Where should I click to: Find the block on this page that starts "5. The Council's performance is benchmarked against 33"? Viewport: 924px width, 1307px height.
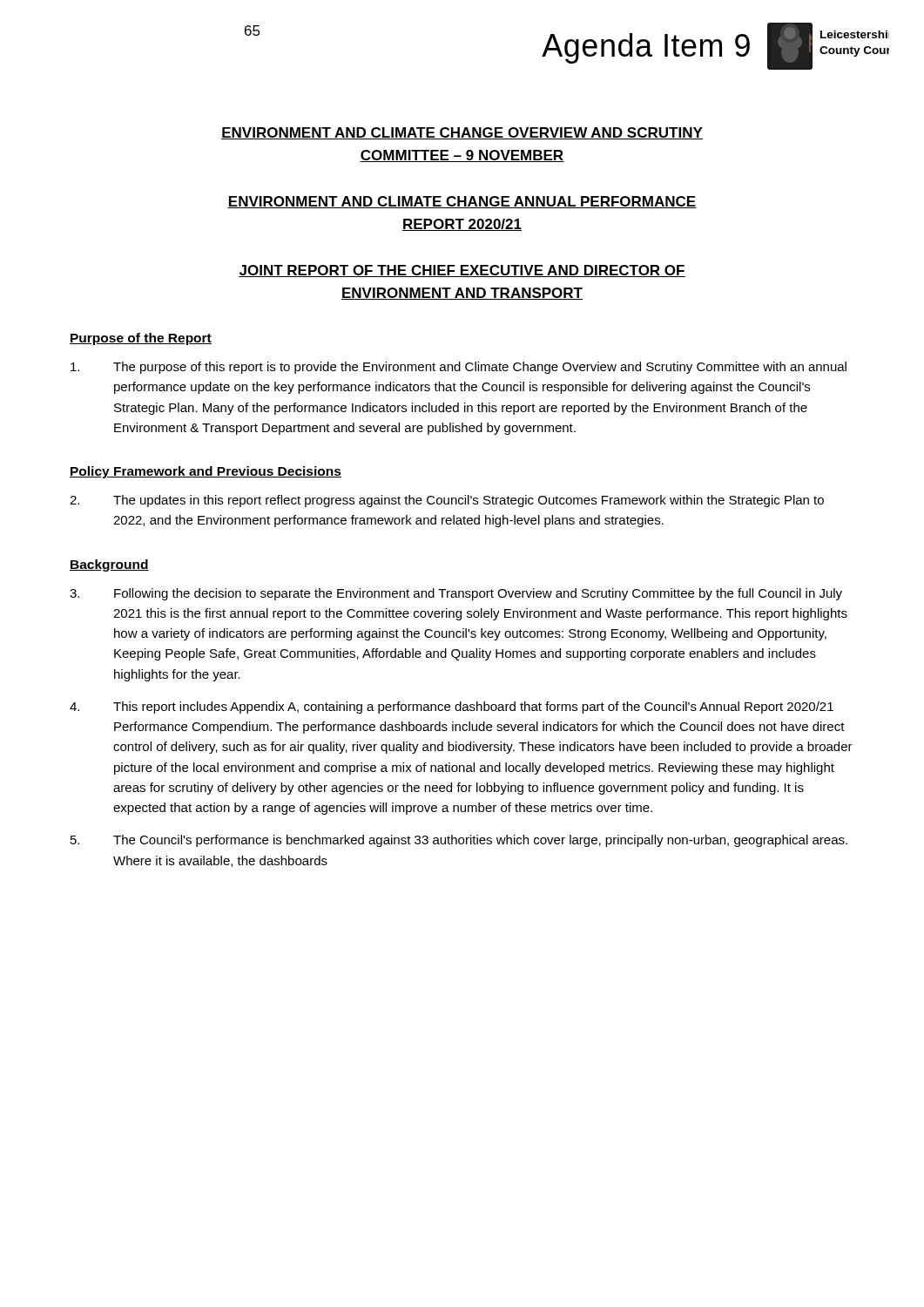click(462, 850)
